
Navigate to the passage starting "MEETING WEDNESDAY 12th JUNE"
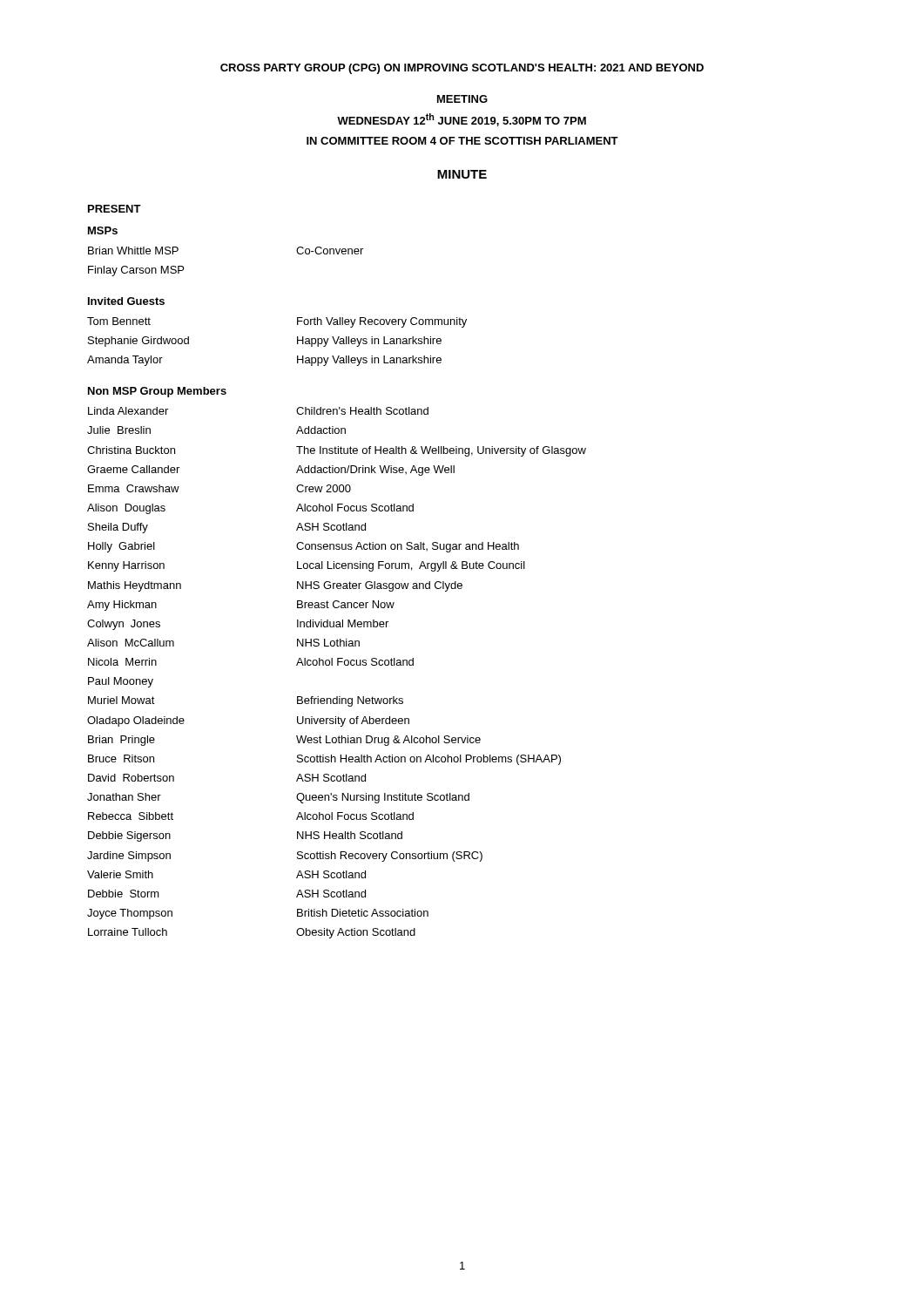click(x=462, y=120)
